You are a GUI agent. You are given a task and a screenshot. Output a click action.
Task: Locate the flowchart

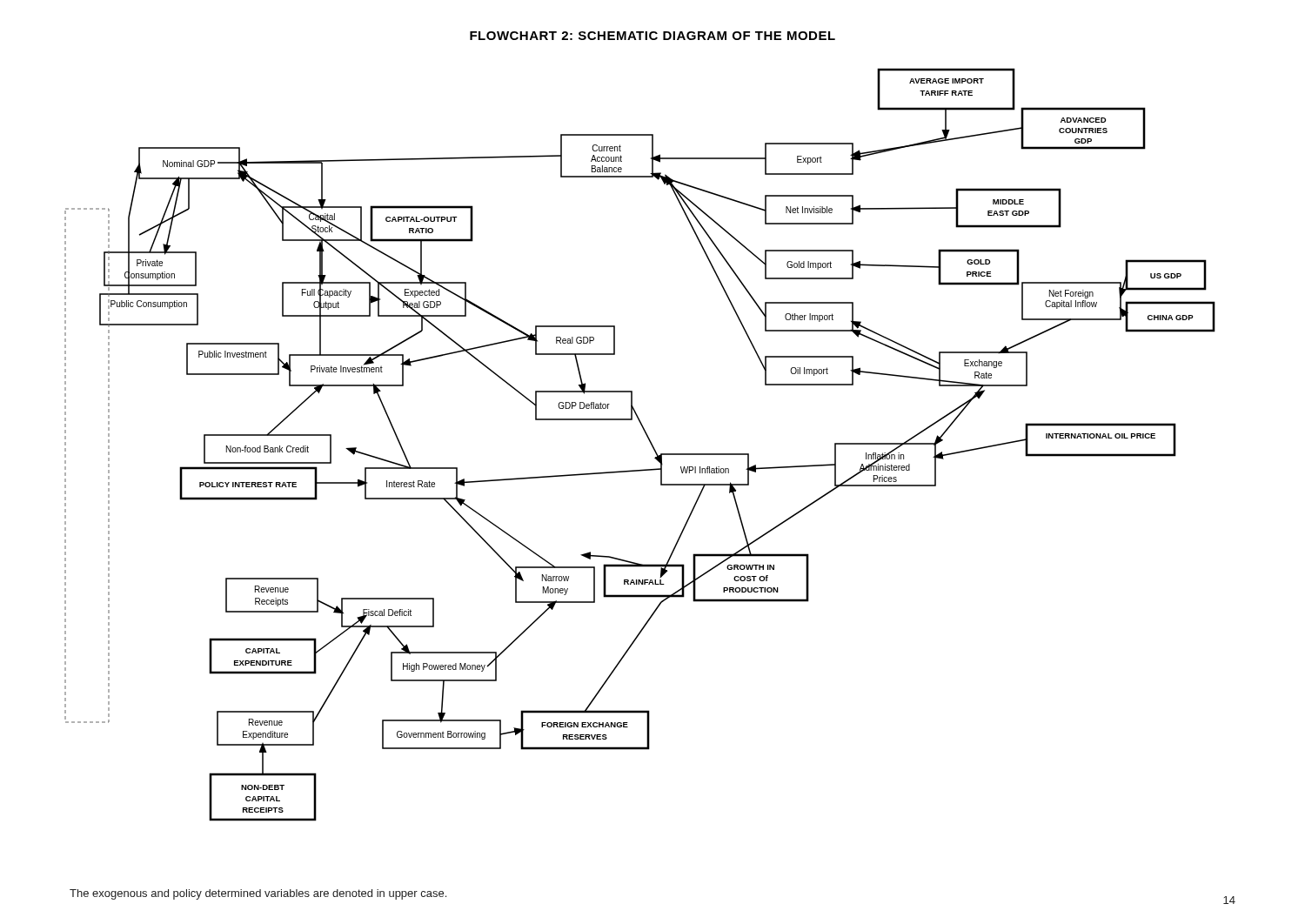[x=652, y=448]
